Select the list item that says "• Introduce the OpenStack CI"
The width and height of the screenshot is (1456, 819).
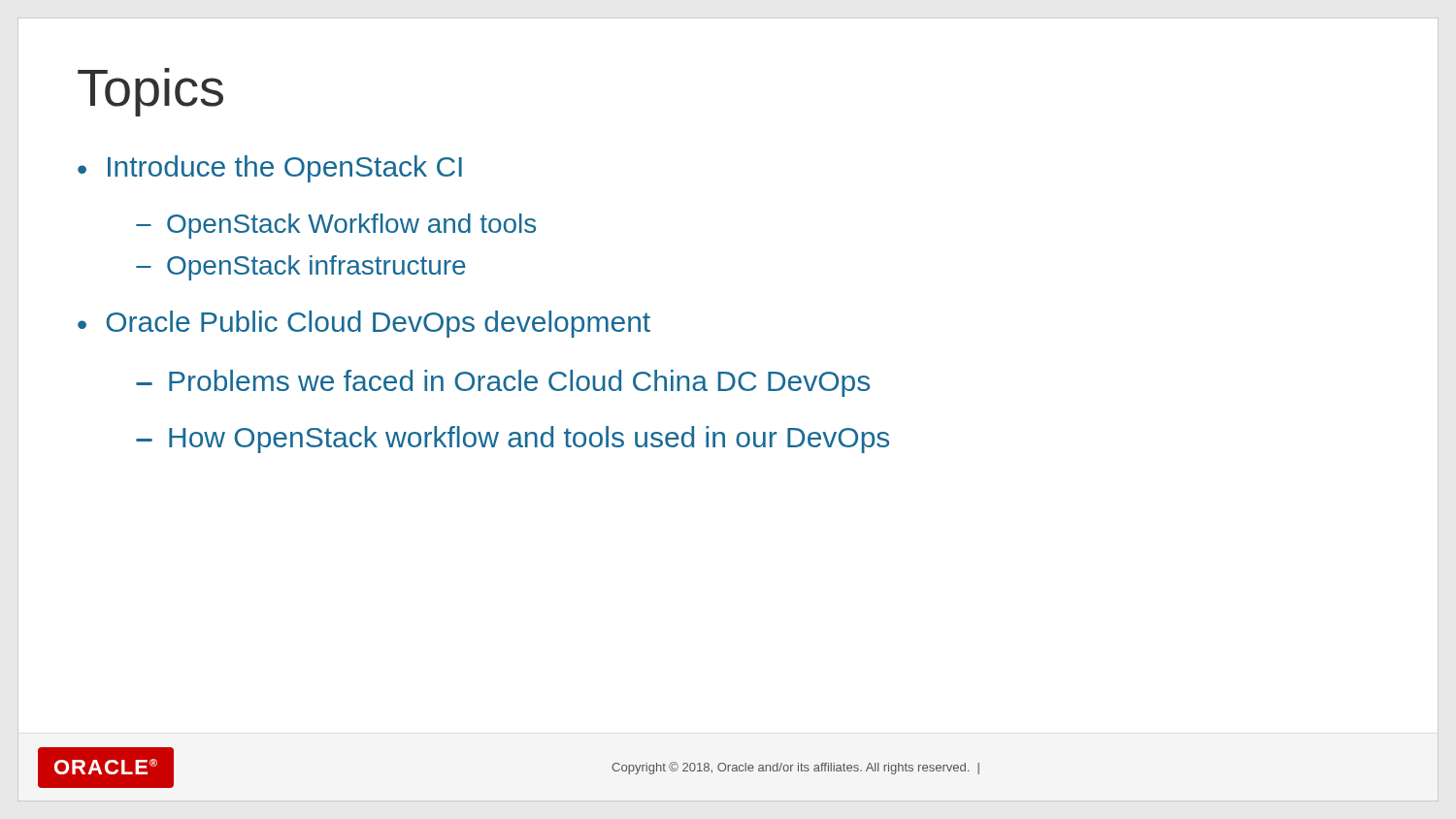click(x=271, y=169)
